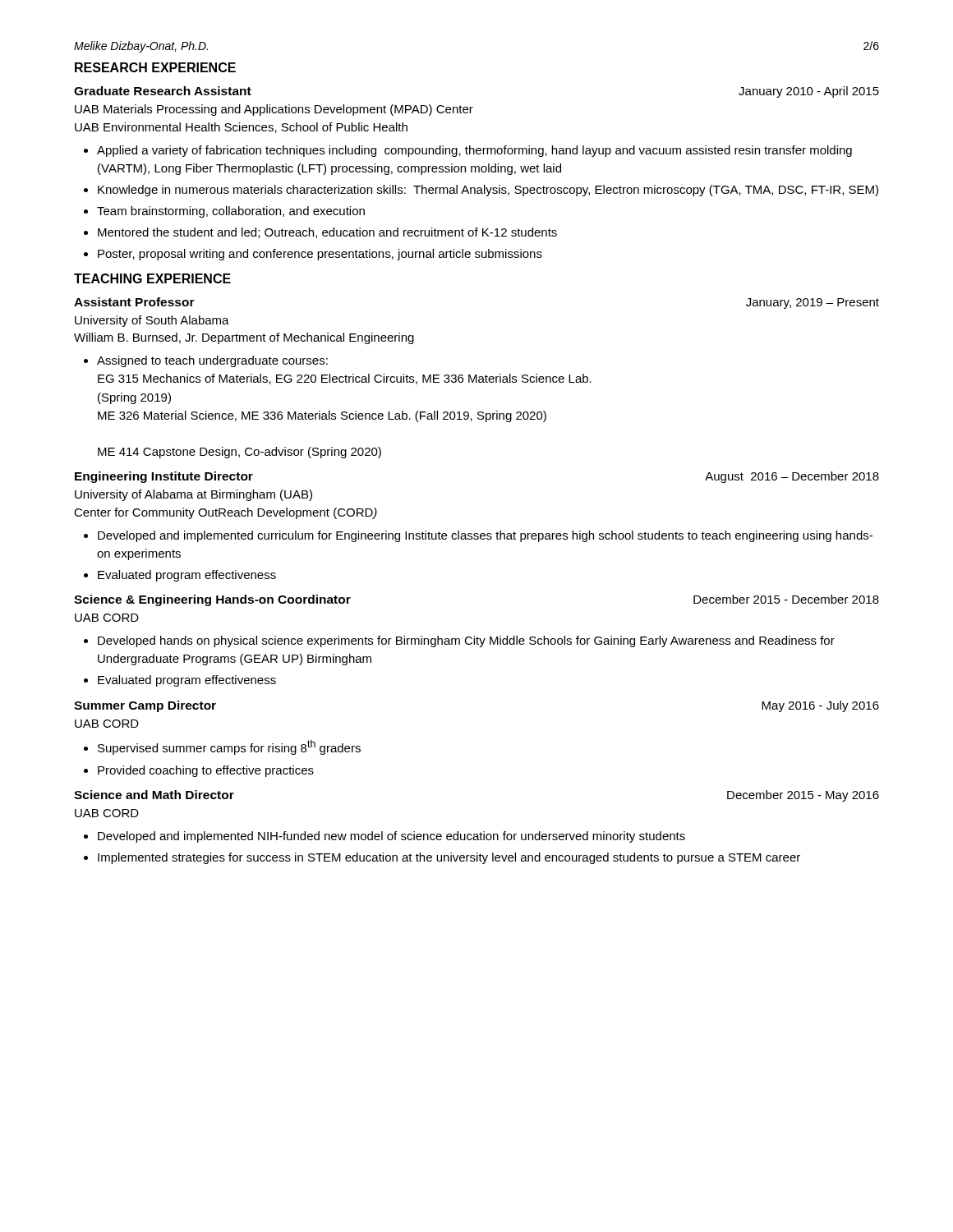Find the block on this page that starts "Applied a variety"
The image size is (953, 1232).
tap(475, 159)
